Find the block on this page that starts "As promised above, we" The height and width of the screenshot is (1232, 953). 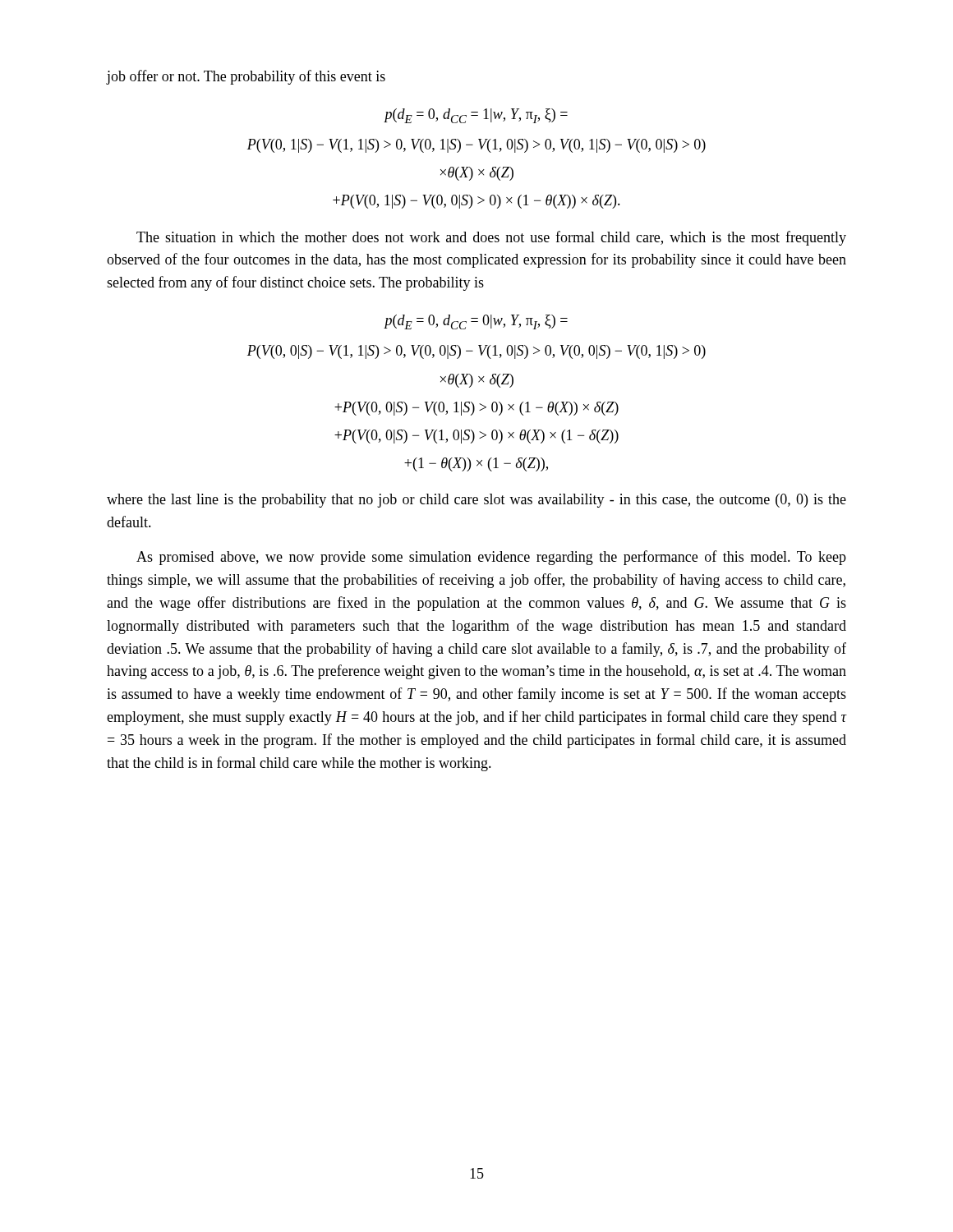pos(476,660)
